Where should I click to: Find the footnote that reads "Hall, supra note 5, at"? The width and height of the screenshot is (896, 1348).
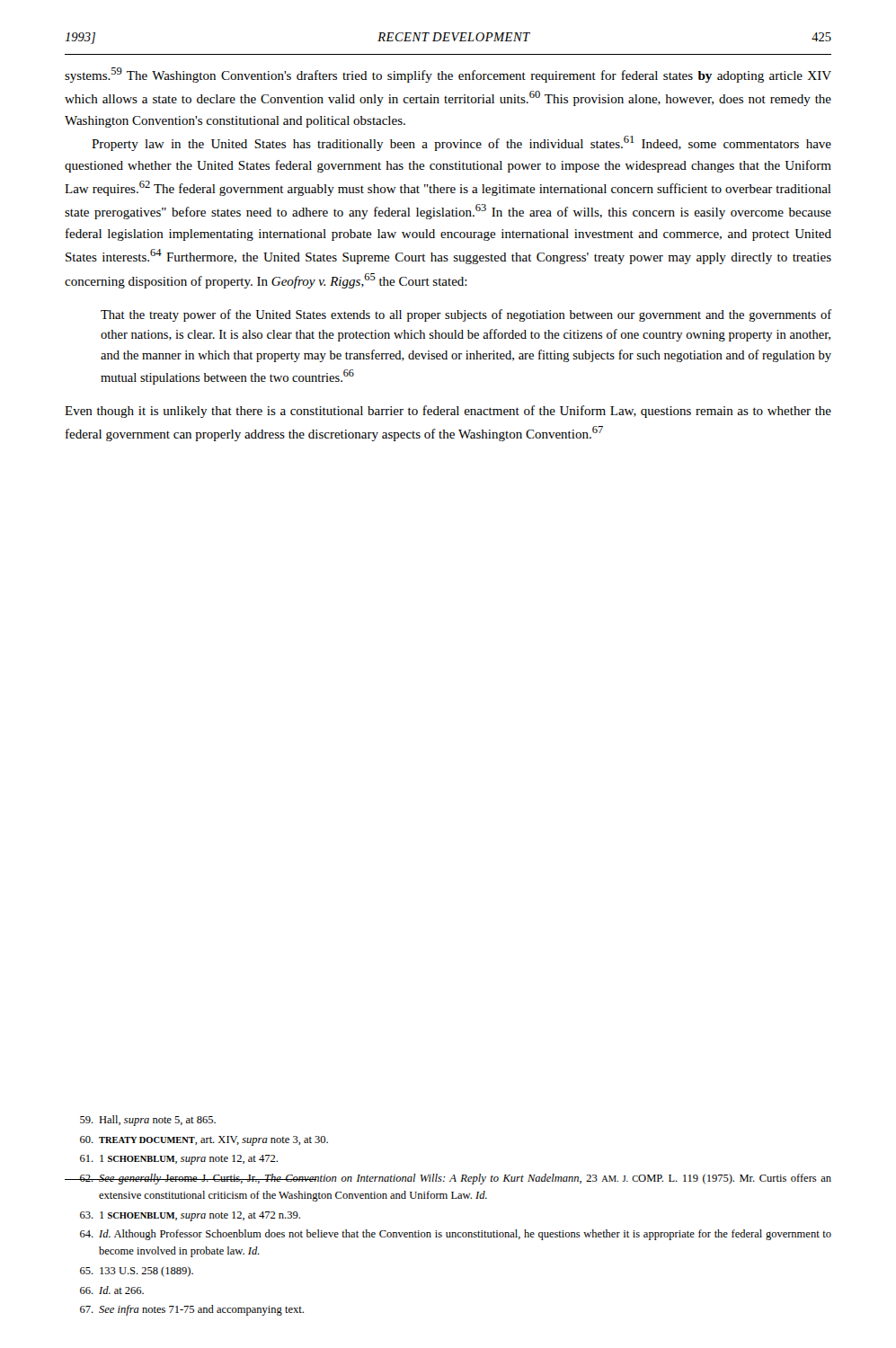pos(148,1121)
